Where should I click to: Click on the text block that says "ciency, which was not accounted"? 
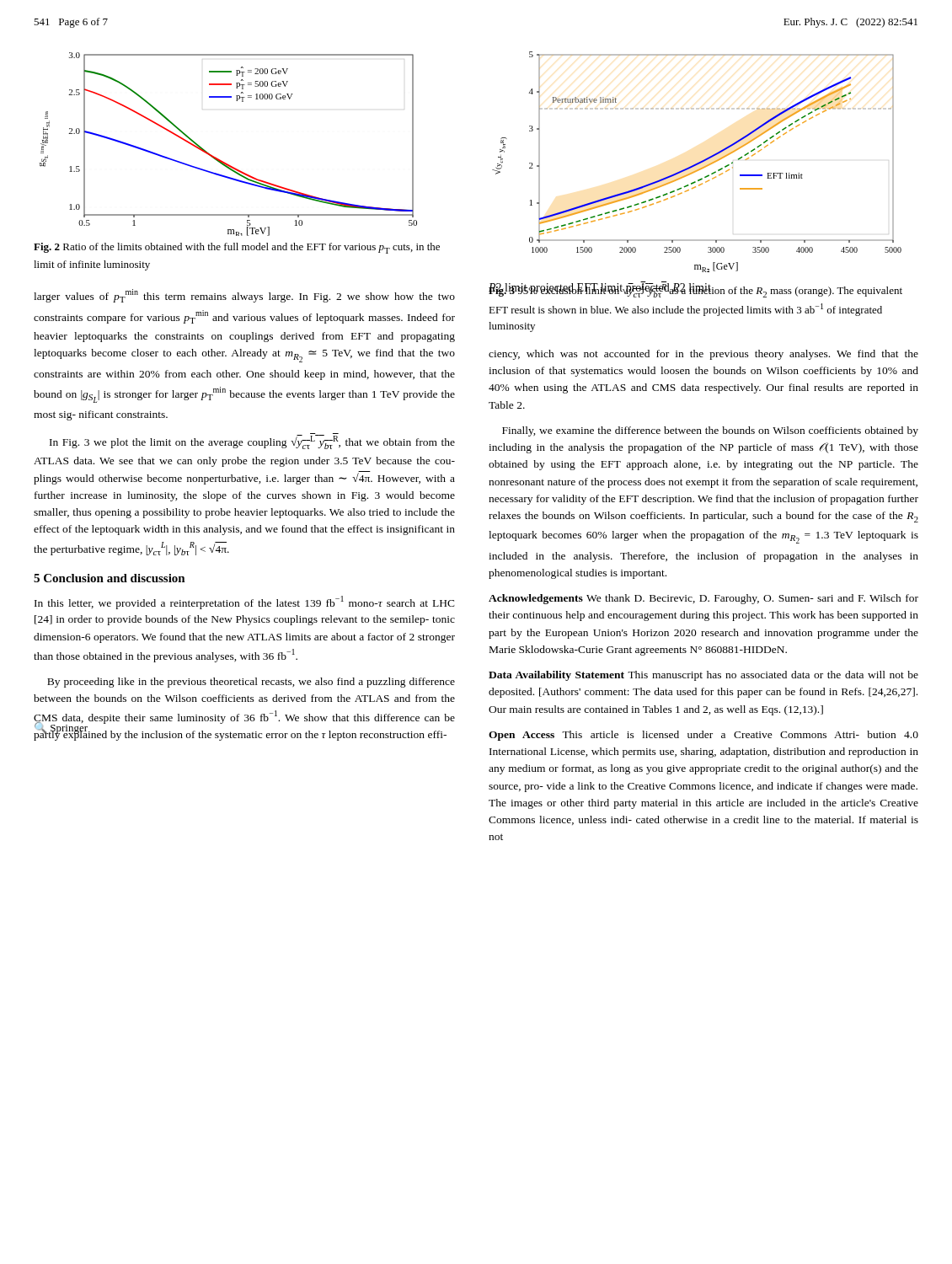(x=703, y=379)
